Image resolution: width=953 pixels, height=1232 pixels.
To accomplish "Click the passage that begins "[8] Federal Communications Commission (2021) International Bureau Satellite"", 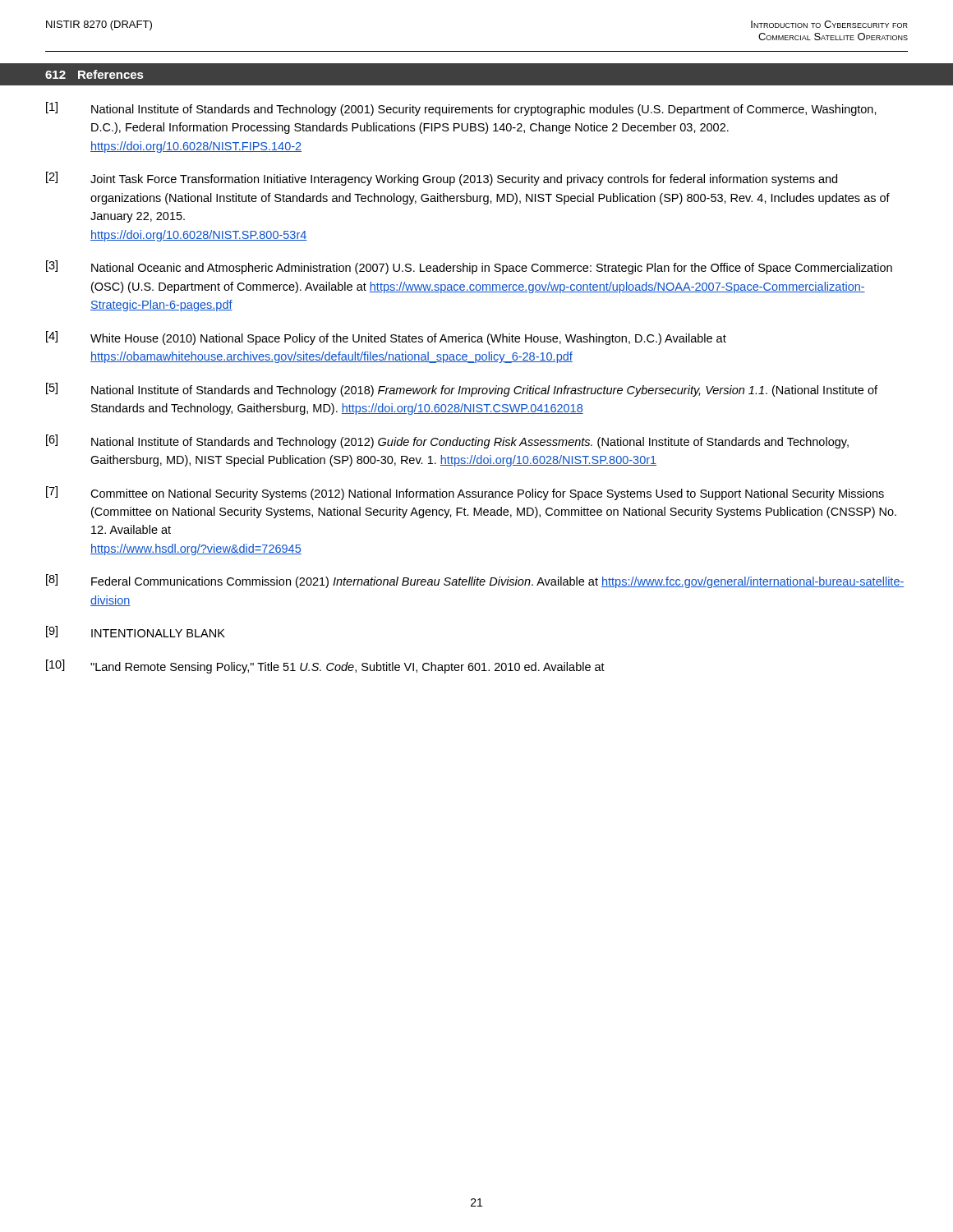I will pyautogui.click(x=476, y=591).
